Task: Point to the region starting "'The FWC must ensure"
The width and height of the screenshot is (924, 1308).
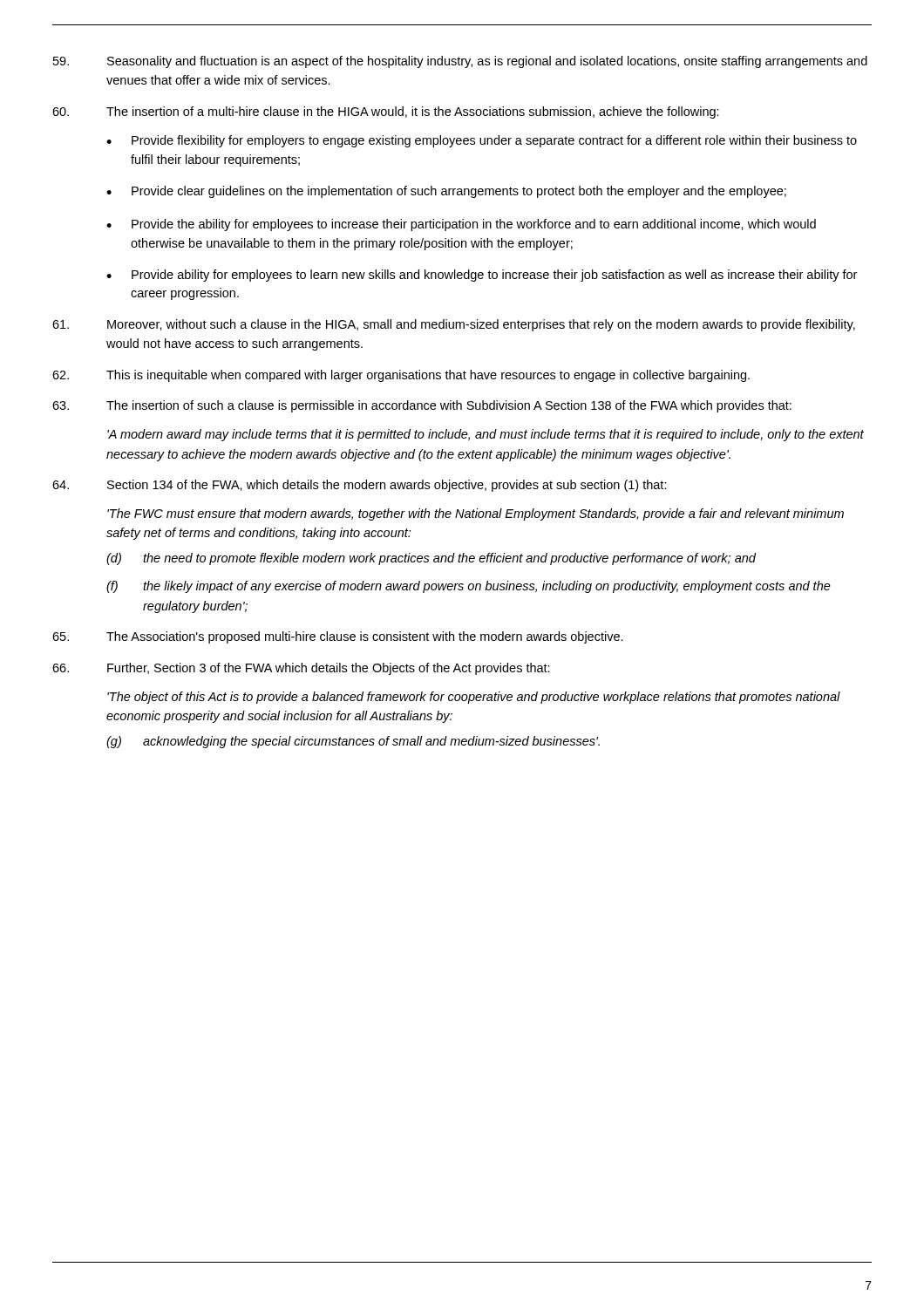Action: coord(475,523)
